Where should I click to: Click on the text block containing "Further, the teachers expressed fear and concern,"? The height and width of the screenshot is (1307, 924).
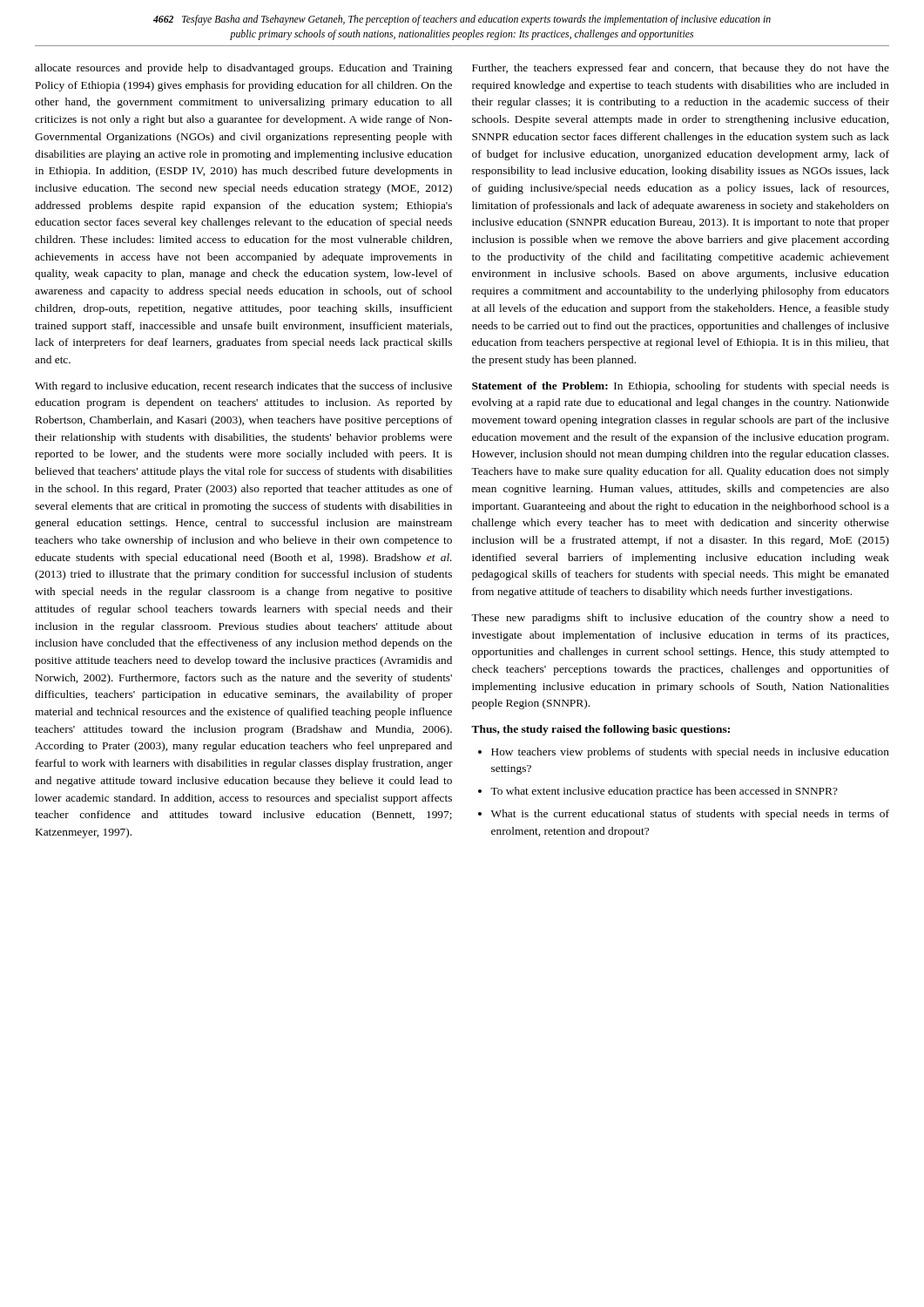[680, 214]
